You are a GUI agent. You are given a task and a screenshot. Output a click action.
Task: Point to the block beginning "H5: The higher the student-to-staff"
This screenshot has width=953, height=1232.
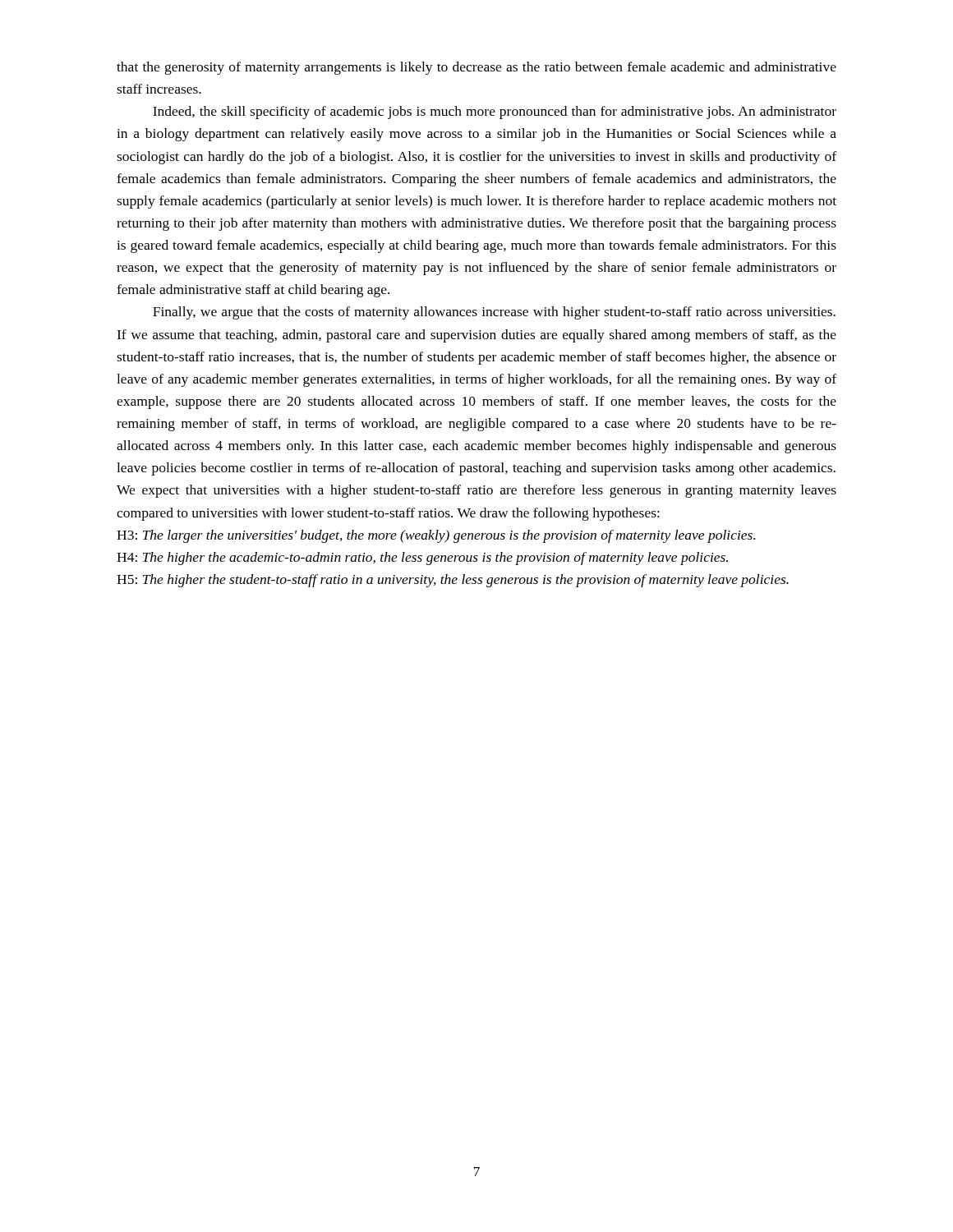pos(476,579)
